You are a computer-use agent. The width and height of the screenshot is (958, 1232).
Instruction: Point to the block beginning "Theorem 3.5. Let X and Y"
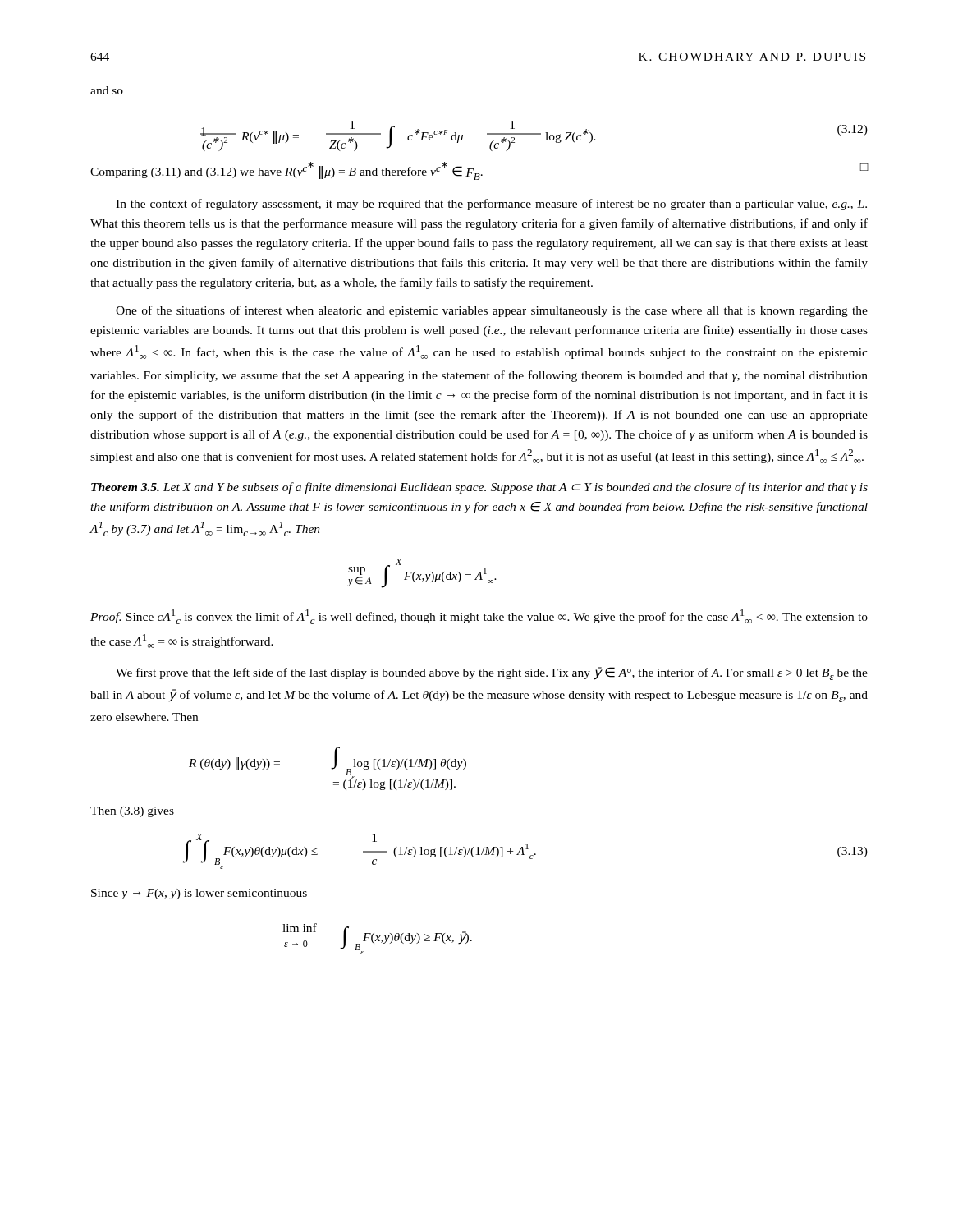click(479, 509)
